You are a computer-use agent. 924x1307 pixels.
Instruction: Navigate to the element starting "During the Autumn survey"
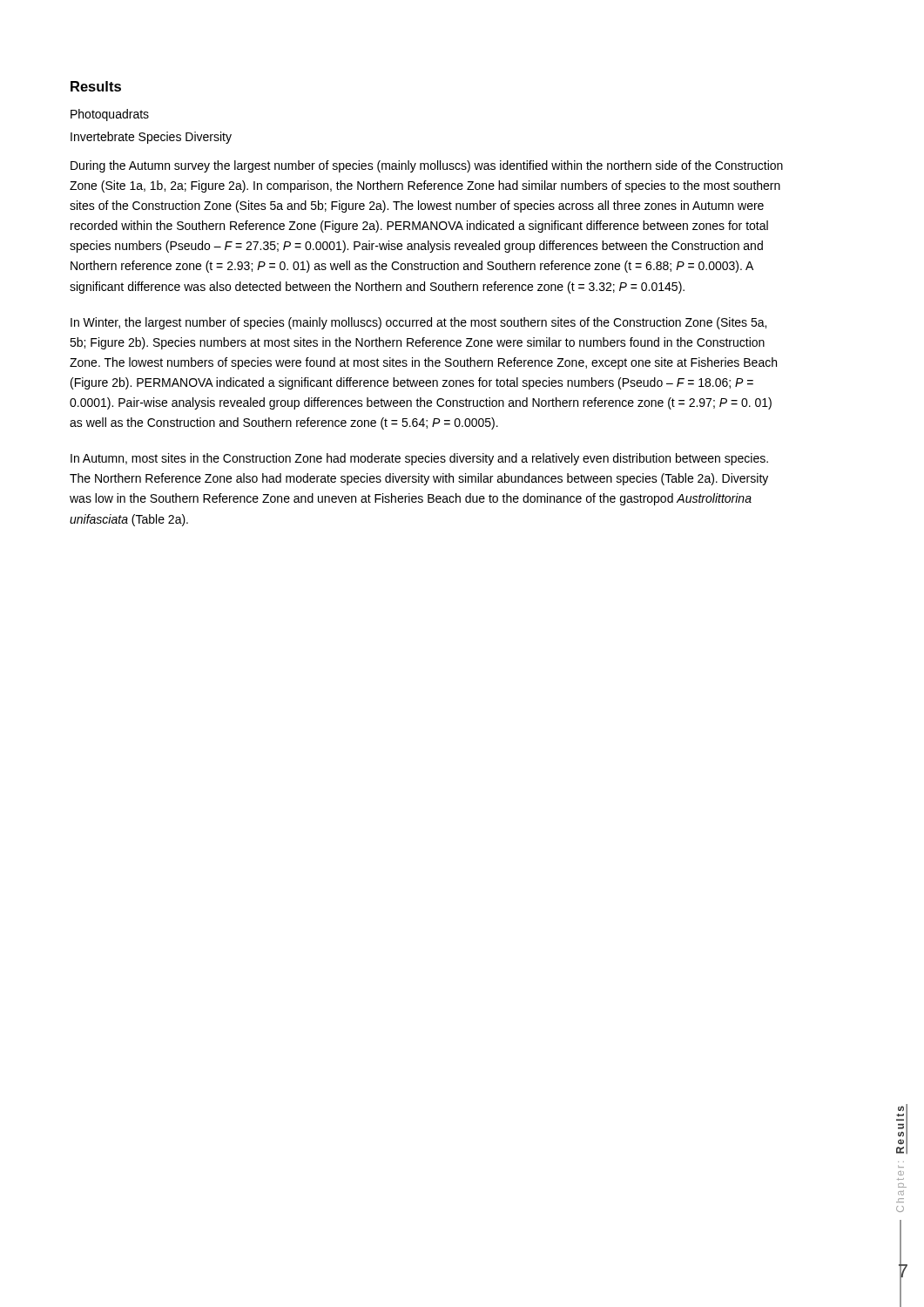(426, 226)
